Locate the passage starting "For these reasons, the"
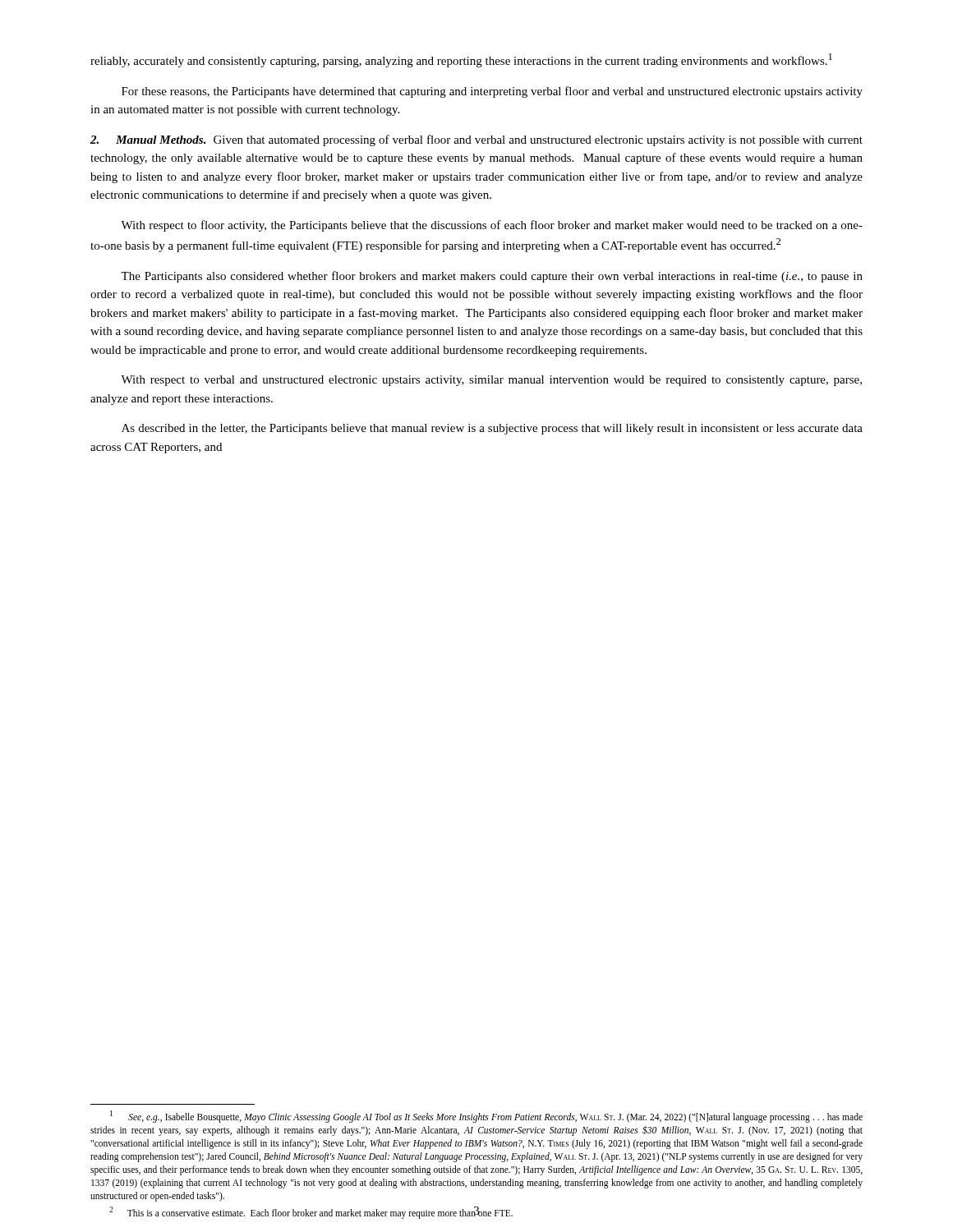This screenshot has width=953, height=1232. click(476, 100)
